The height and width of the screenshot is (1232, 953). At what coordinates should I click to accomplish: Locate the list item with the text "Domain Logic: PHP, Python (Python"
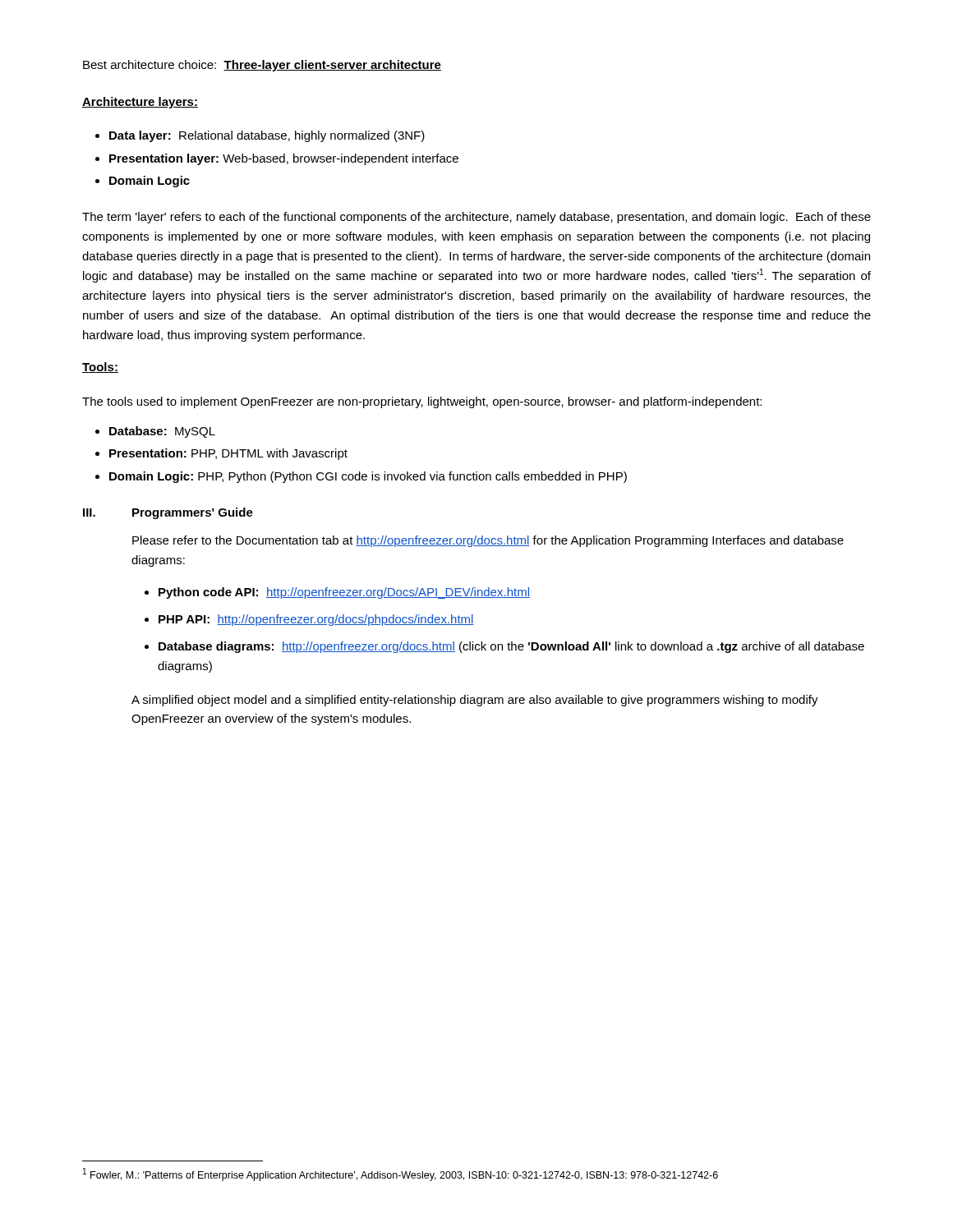click(x=368, y=476)
